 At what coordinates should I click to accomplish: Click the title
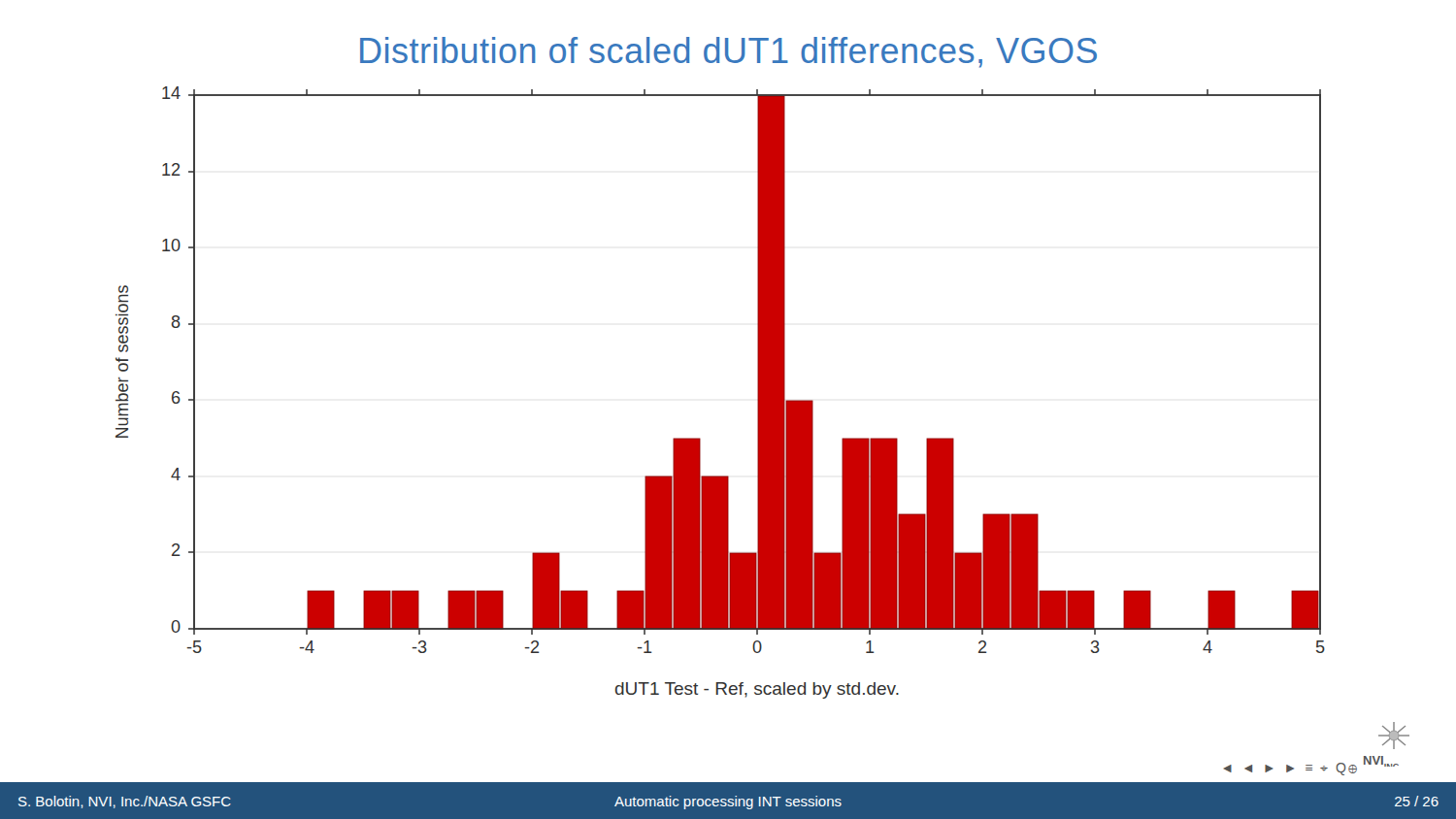(x=728, y=51)
